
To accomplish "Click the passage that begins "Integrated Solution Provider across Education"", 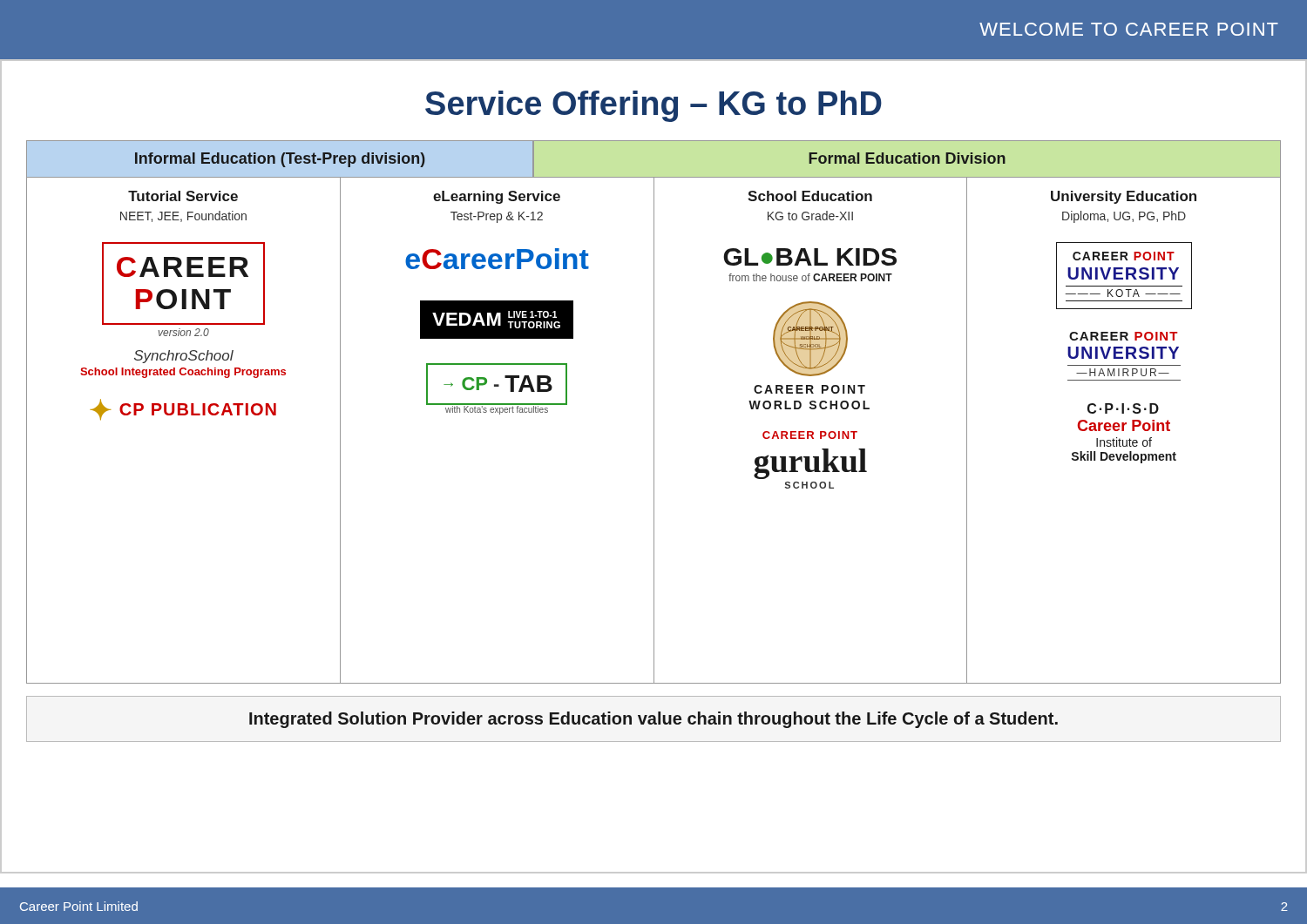I will click(x=654, y=718).
